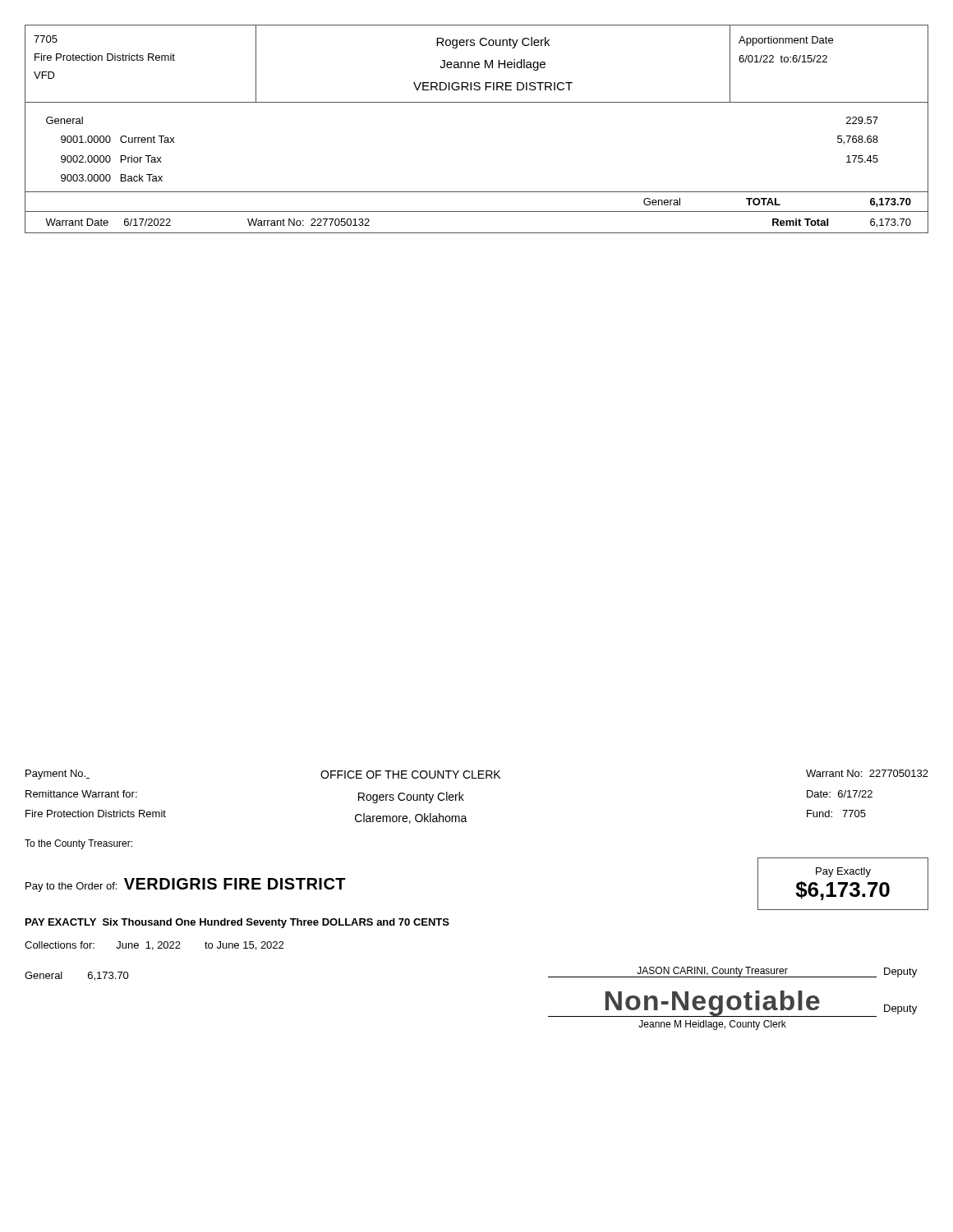
Task: Click on the block starting "To the County Treasurer:"
Action: (x=79, y=843)
